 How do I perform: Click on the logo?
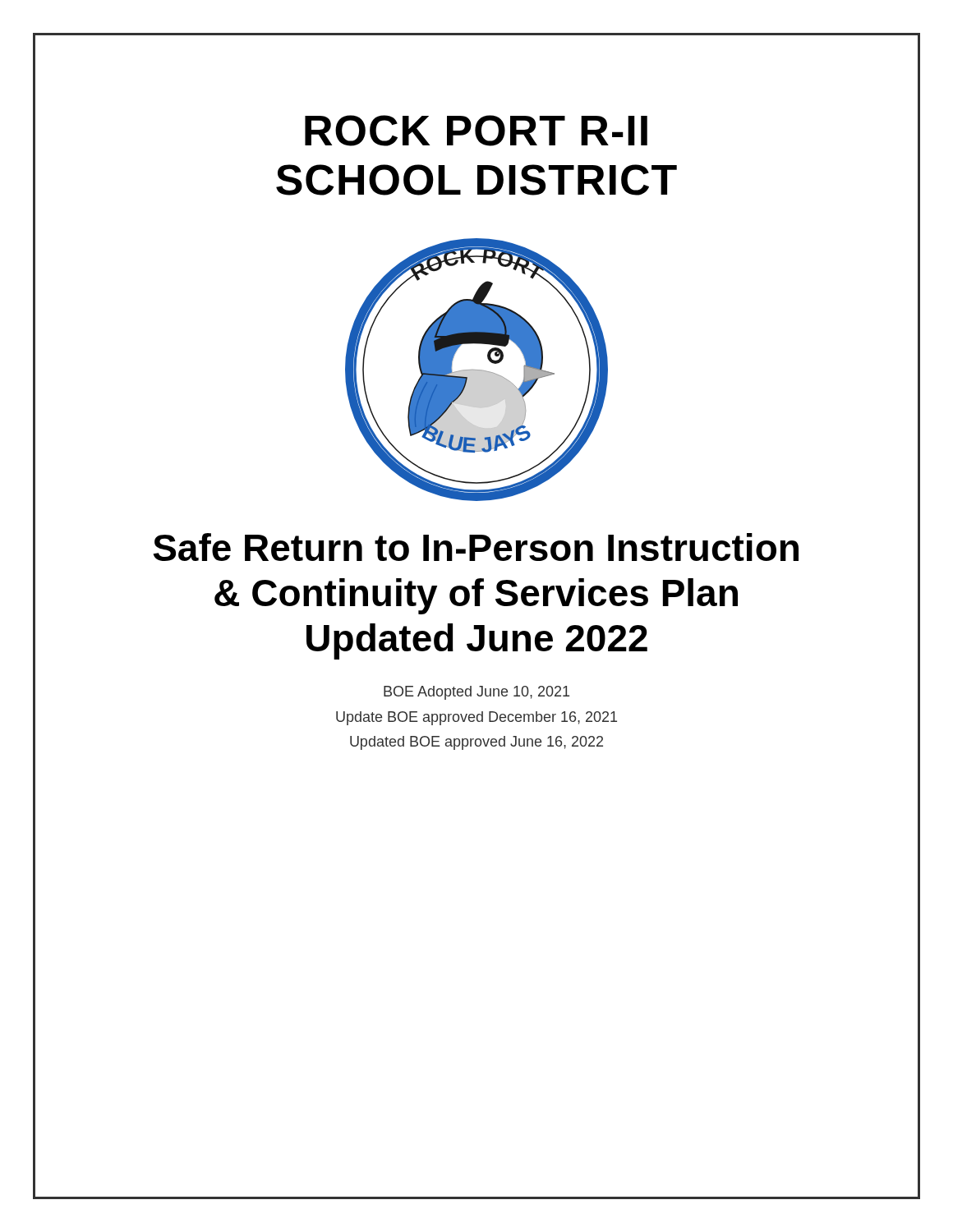(x=476, y=369)
